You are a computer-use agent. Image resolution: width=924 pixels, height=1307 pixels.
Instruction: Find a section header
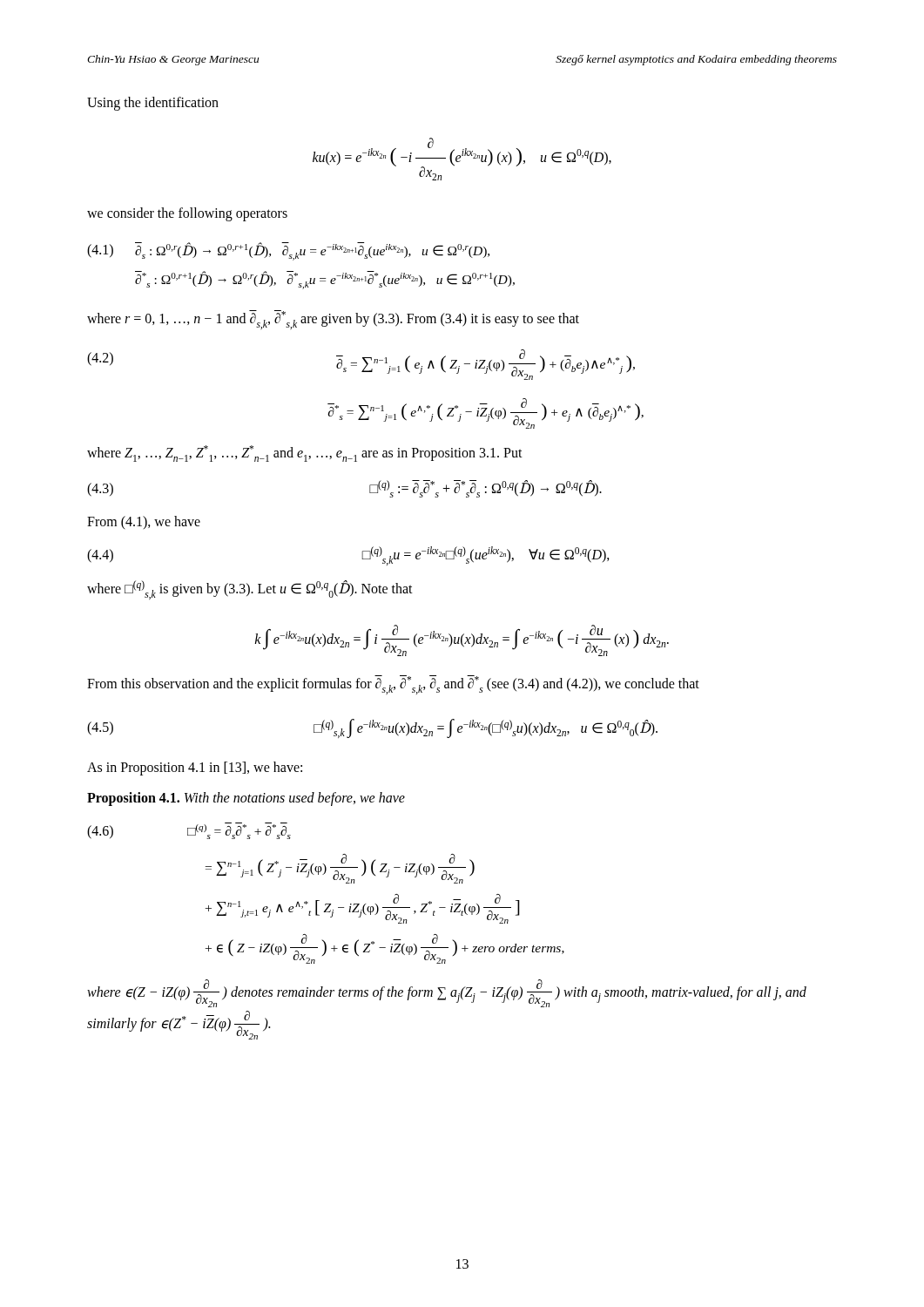coord(246,798)
